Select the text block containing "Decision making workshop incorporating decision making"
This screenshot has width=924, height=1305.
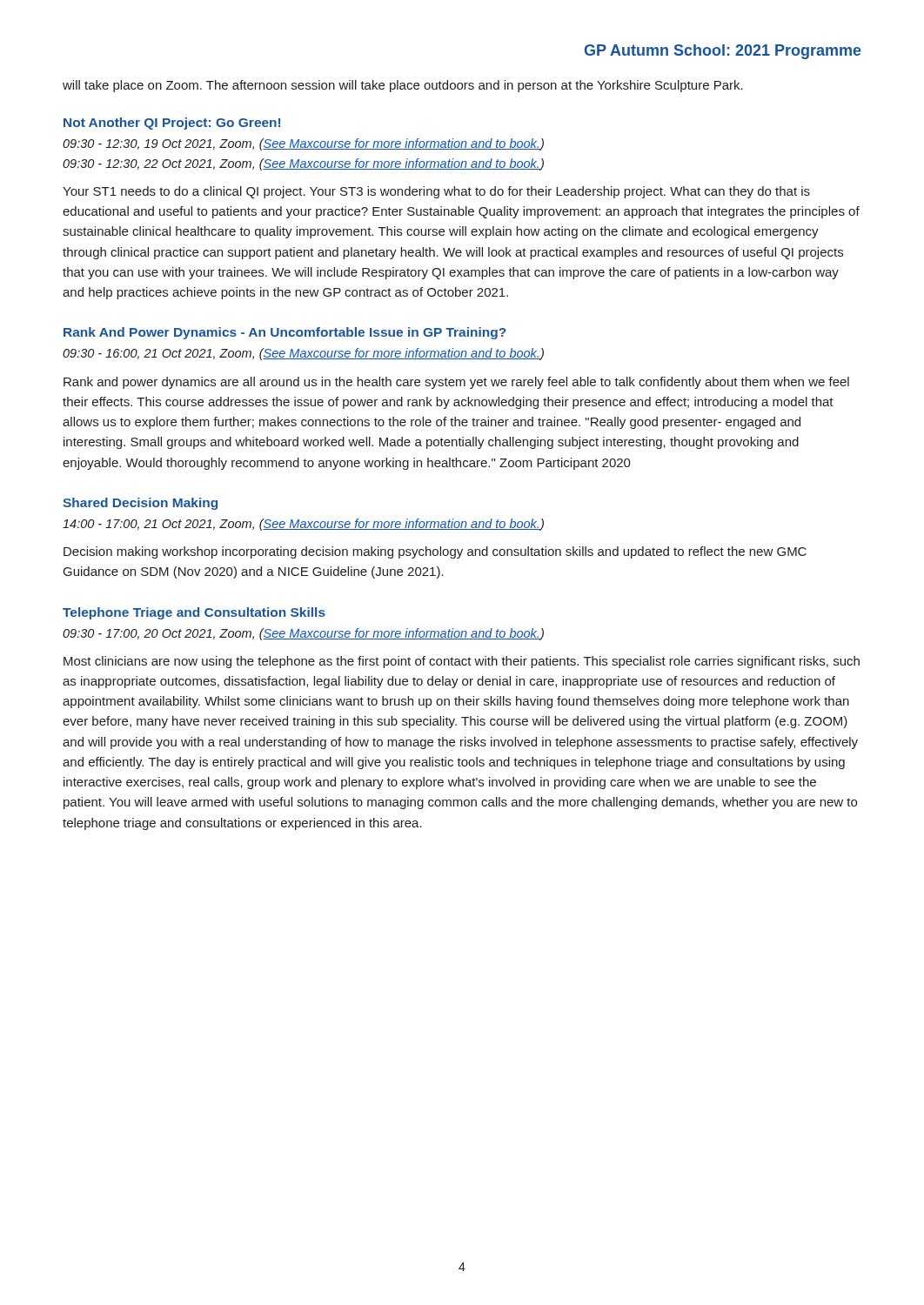coord(435,561)
